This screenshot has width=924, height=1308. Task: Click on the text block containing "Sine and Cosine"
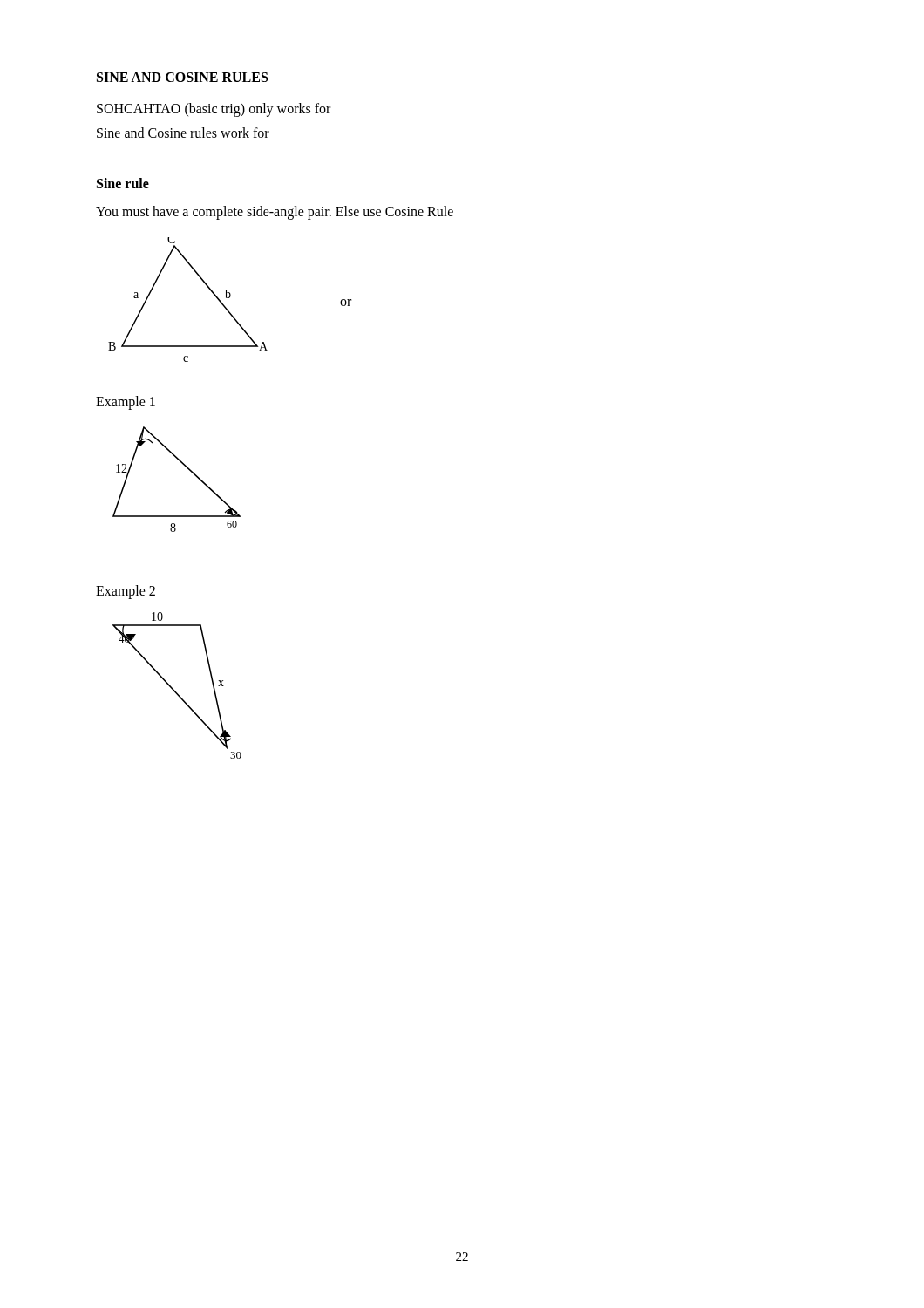[182, 133]
